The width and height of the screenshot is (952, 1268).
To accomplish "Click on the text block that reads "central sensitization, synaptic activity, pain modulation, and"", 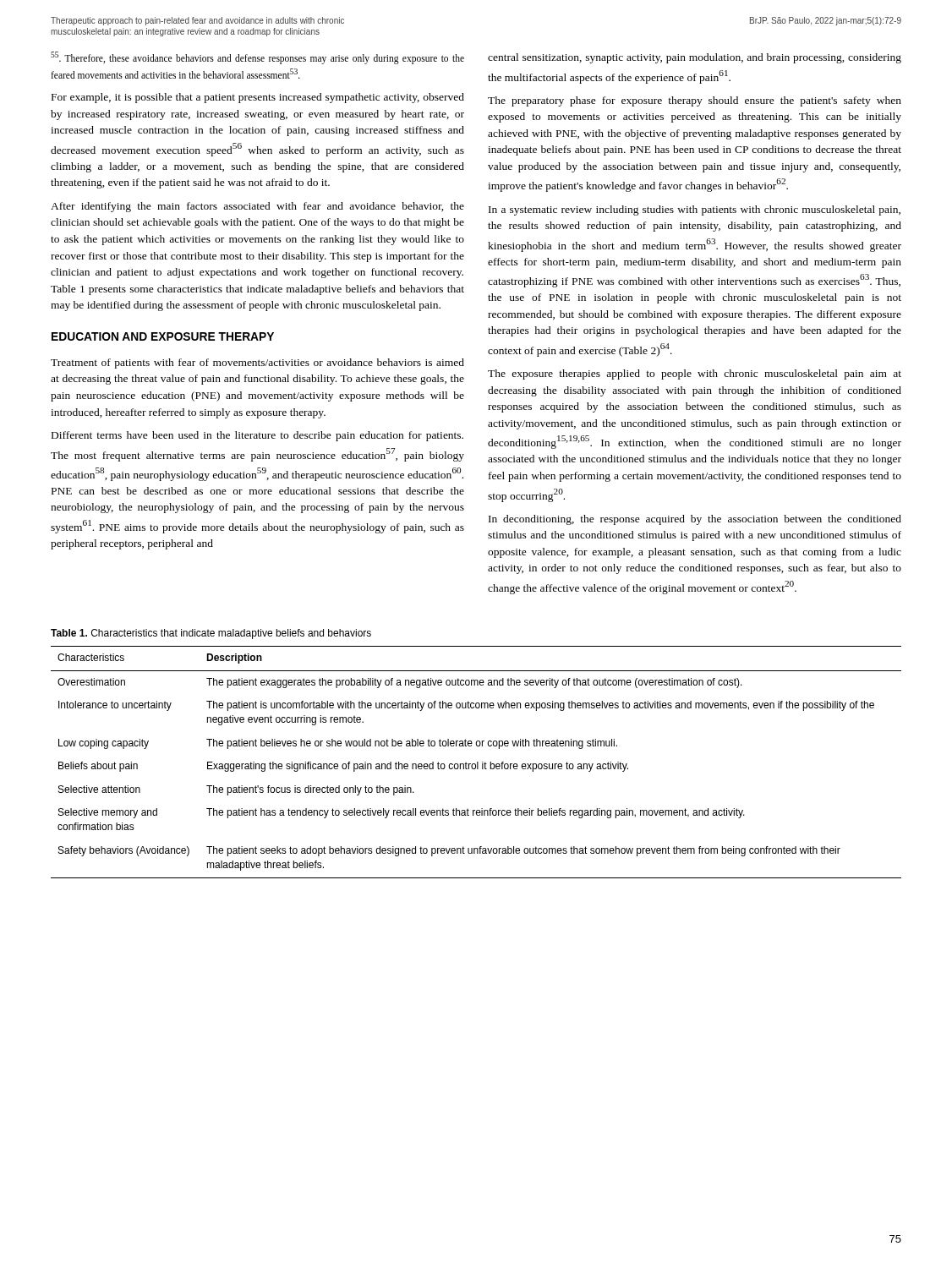I will tap(695, 322).
